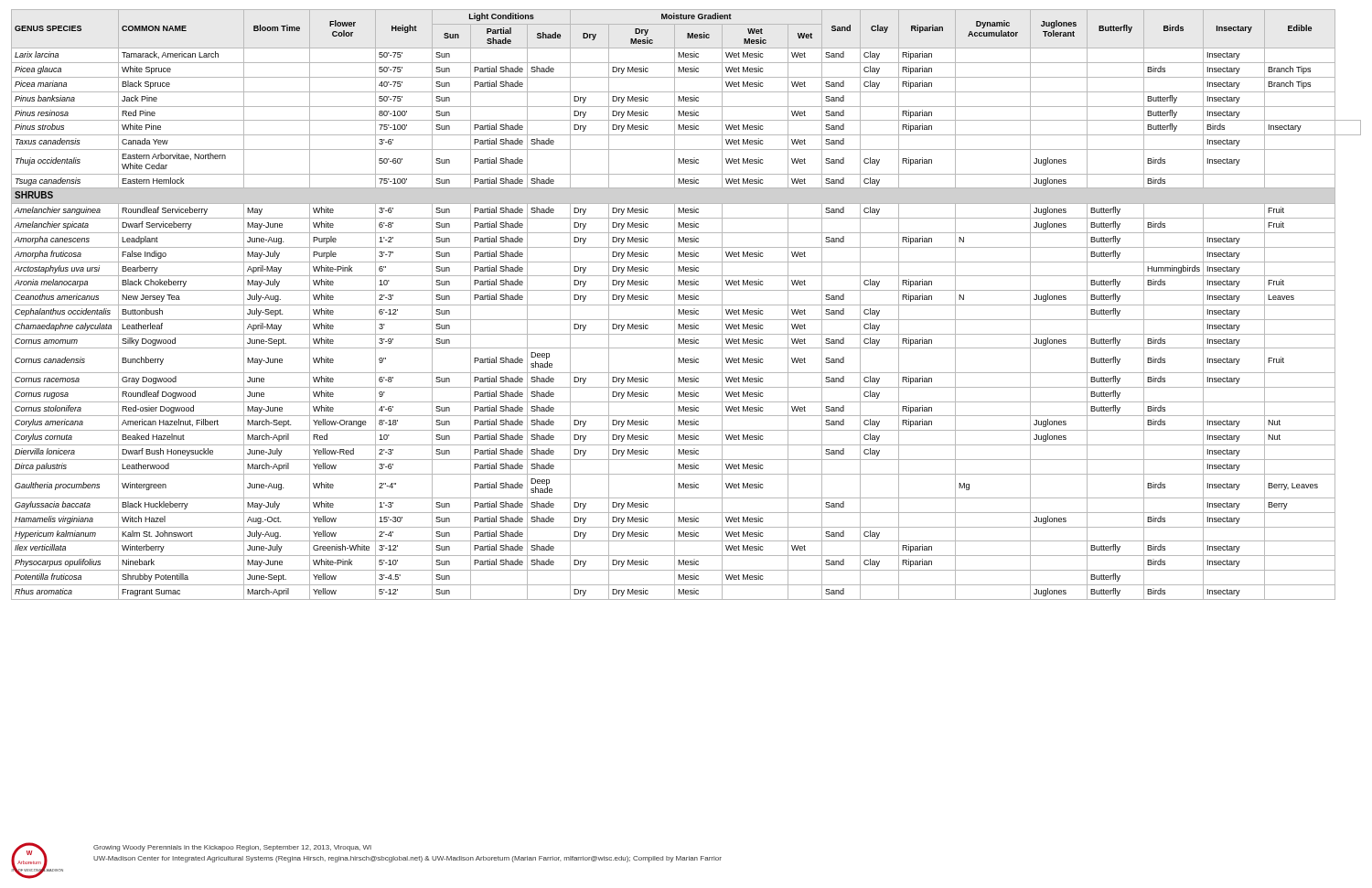Navigate to the passage starting "Growing Woody Perennials"
Screen dimensions: 888x1372
tap(407, 853)
